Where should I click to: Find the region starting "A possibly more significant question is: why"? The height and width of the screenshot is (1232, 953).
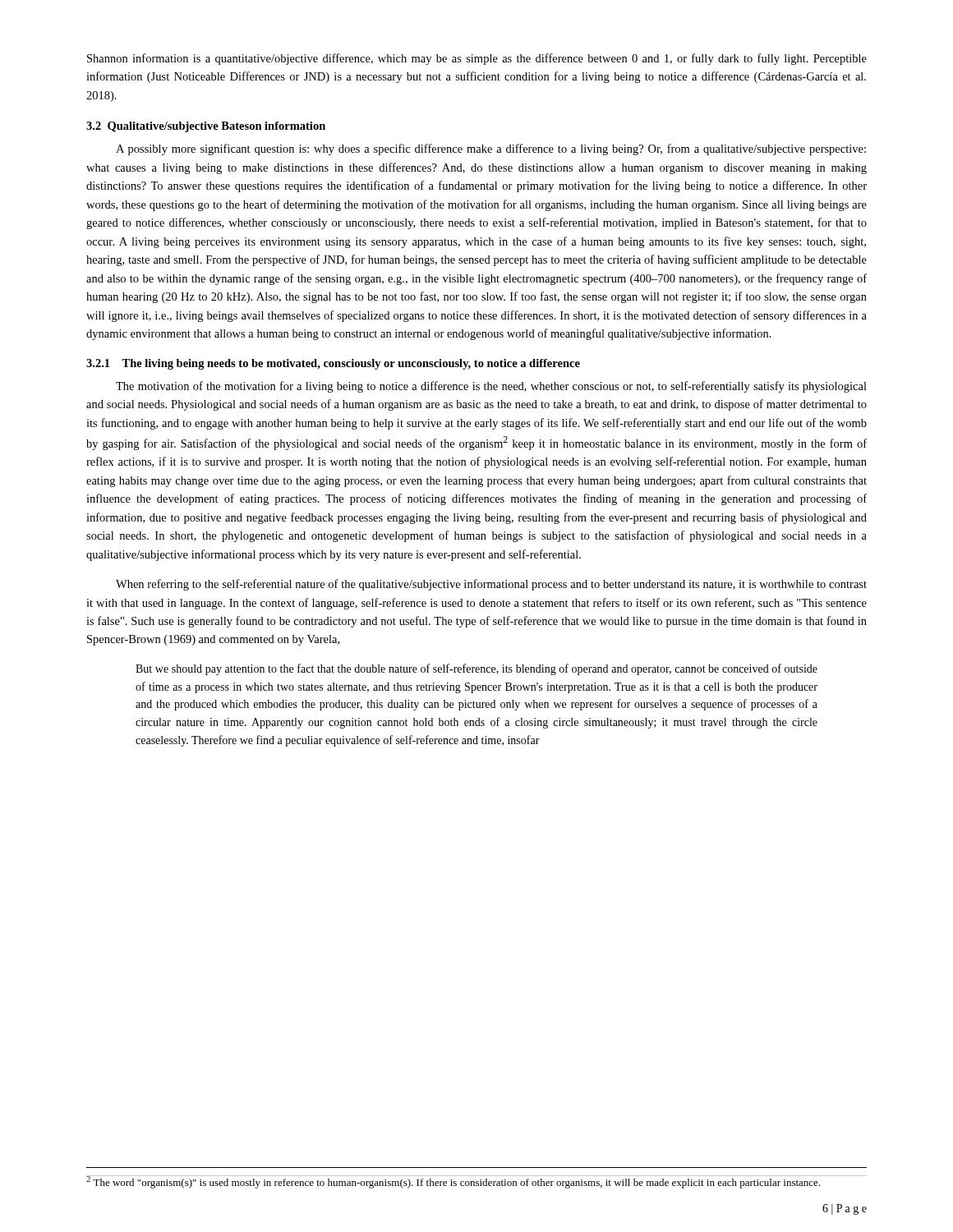click(x=476, y=241)
